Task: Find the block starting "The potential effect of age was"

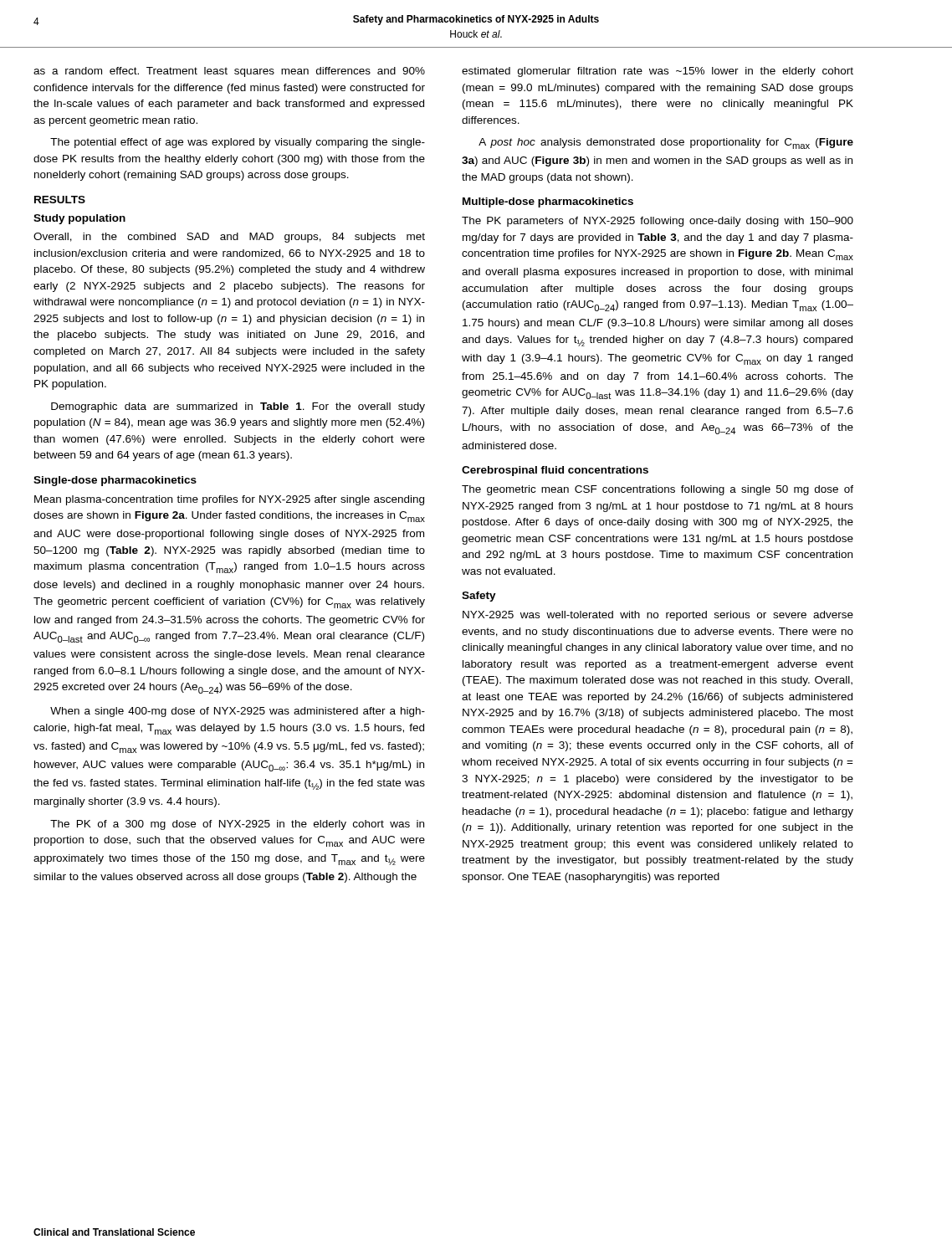Action: (x=229, y=158)
